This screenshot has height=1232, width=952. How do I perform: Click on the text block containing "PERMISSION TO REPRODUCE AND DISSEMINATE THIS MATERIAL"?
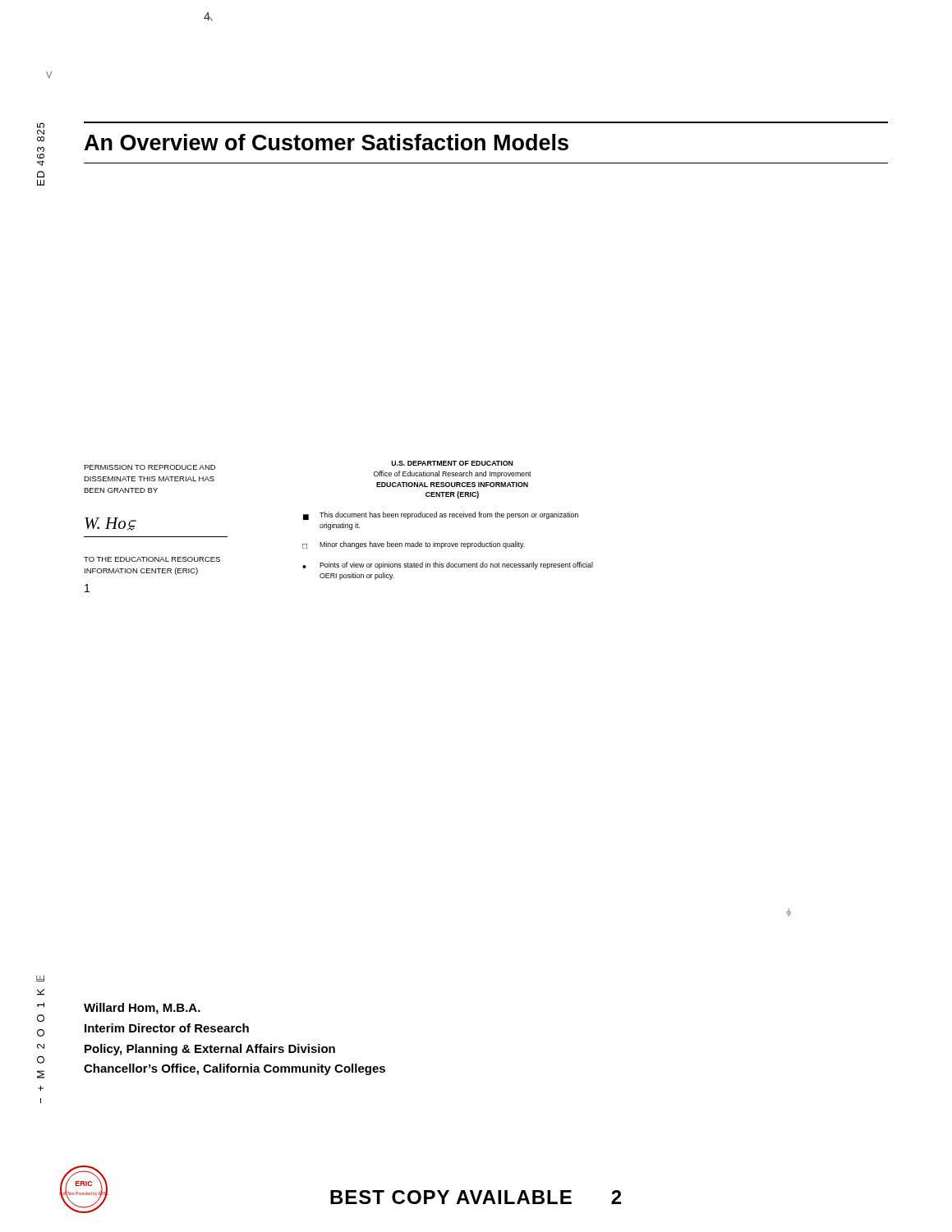(x=177, y=528)
